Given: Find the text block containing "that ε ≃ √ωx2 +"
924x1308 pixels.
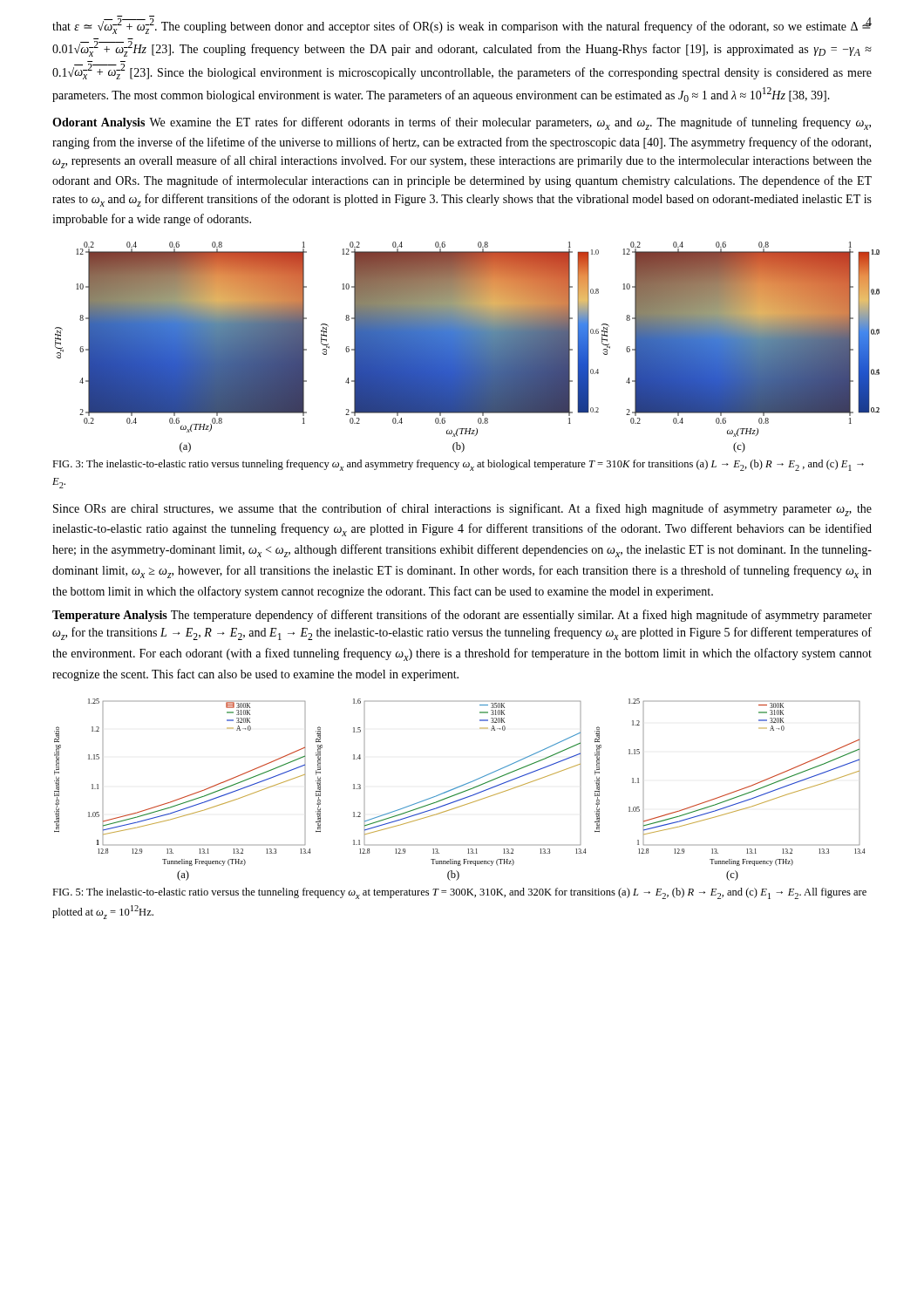Looking at the screenshot, I should 462,62.
